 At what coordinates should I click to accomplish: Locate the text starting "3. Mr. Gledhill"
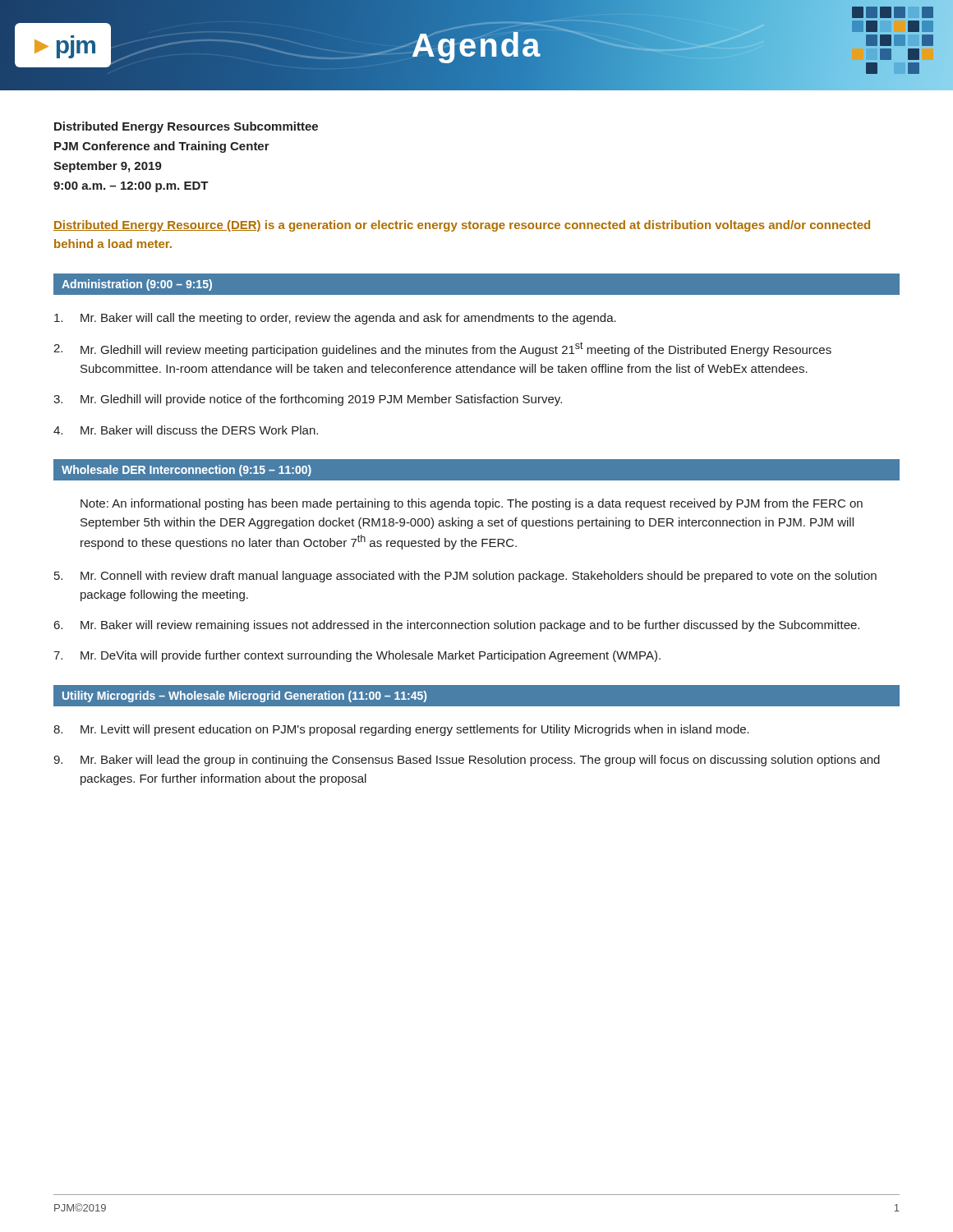coord(308,399)
